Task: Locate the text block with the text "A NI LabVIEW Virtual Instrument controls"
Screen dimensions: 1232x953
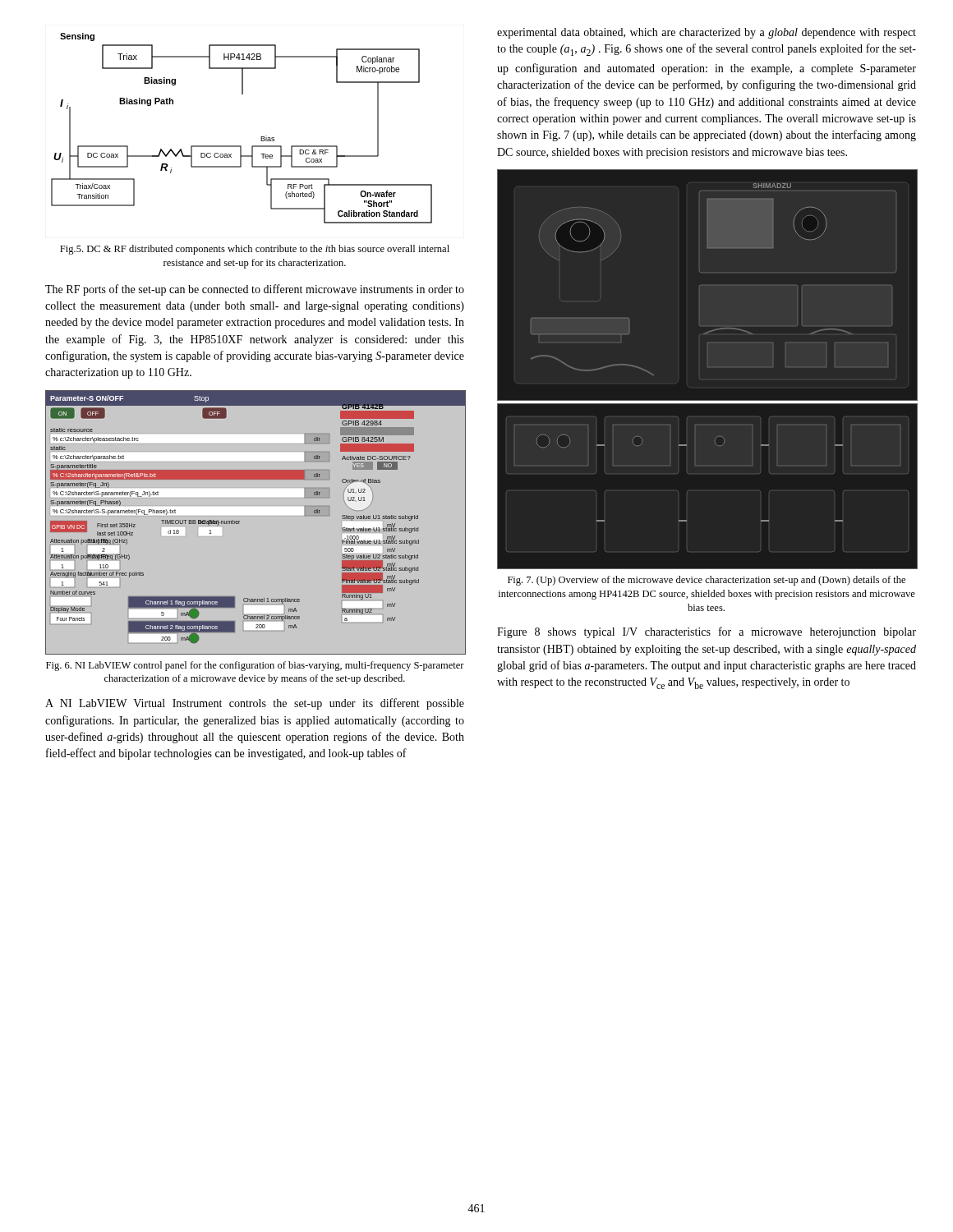Action: coord(255,729)
